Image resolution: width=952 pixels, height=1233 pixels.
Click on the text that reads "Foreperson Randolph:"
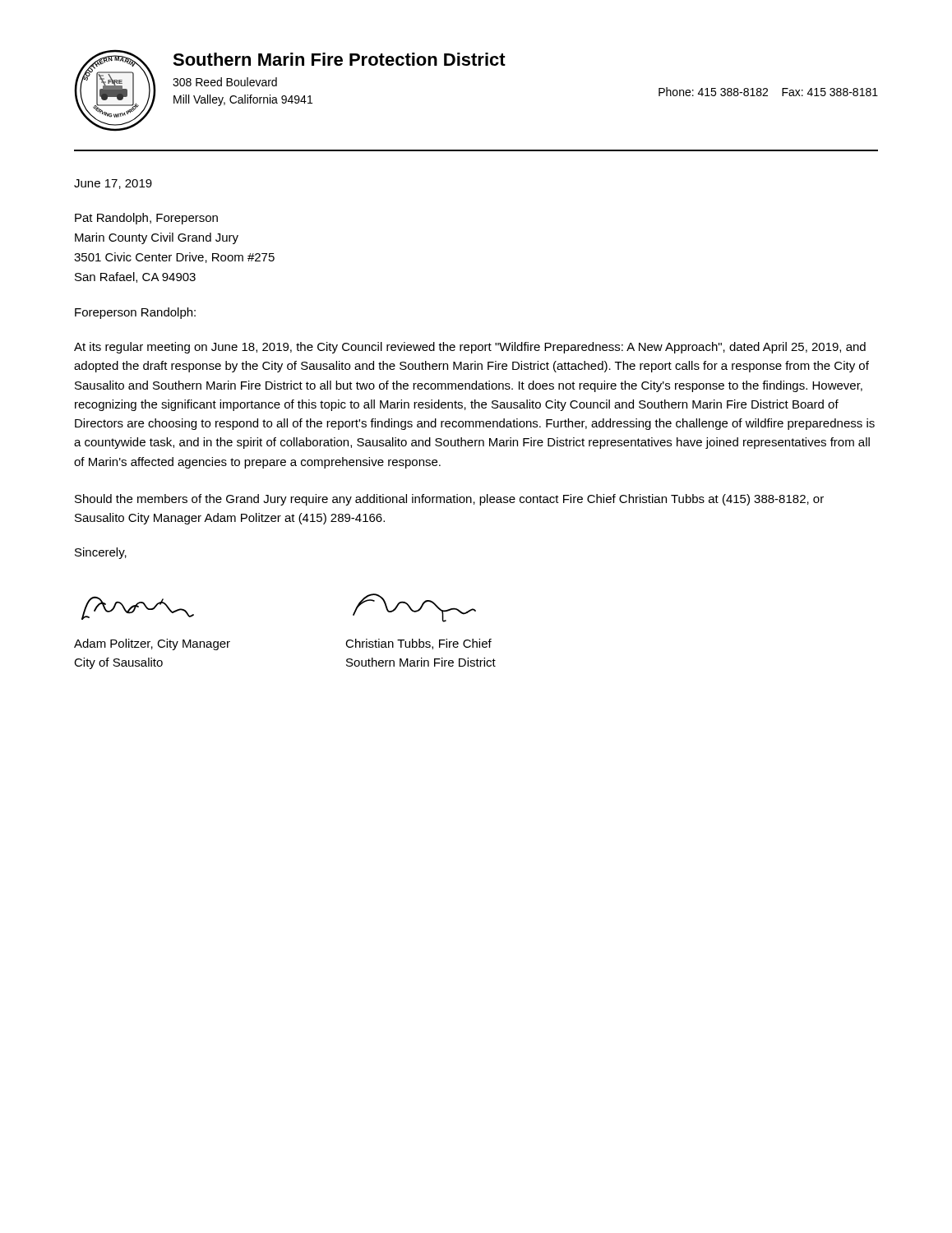135,312
